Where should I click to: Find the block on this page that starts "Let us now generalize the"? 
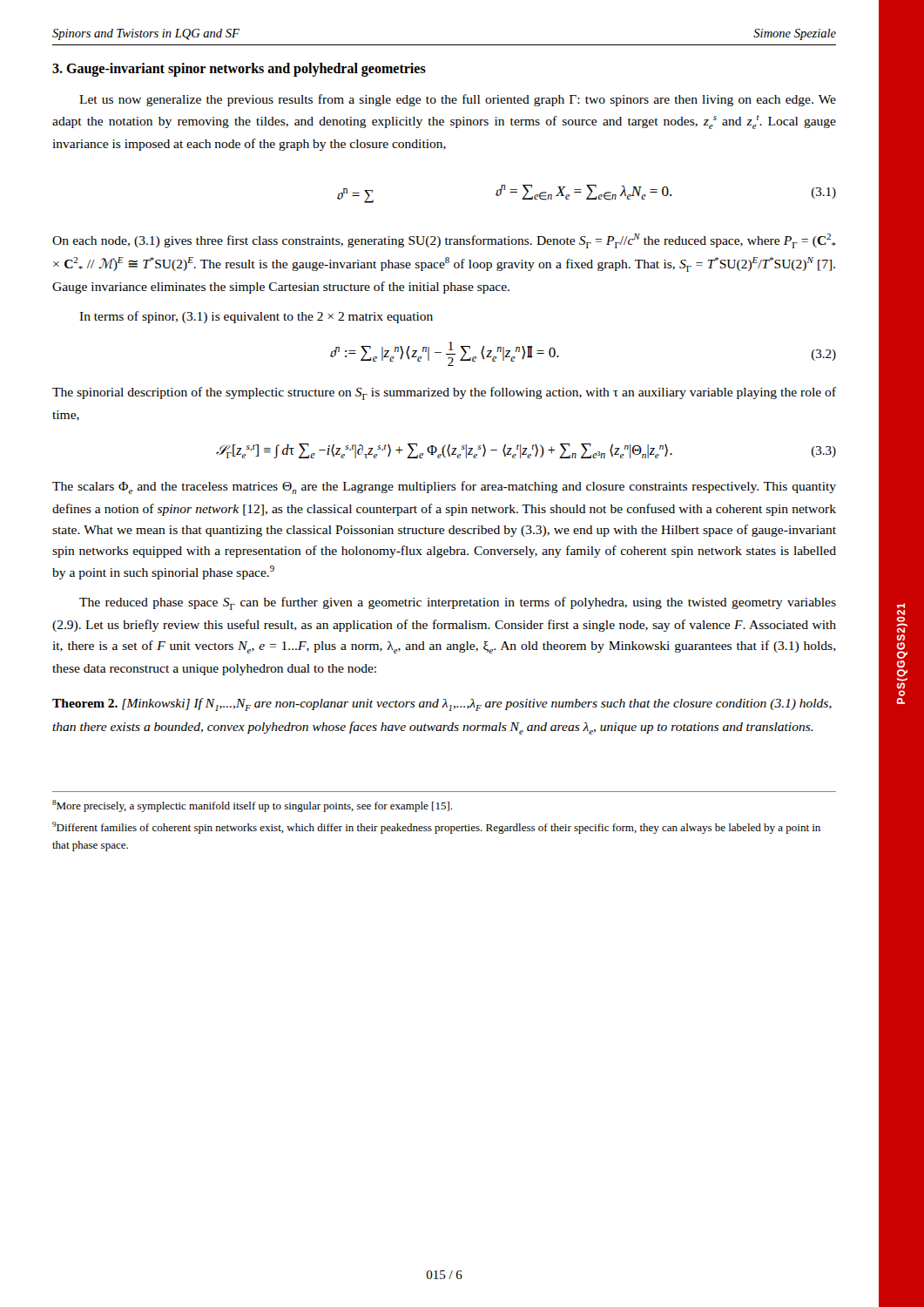(x=444, y=121)
